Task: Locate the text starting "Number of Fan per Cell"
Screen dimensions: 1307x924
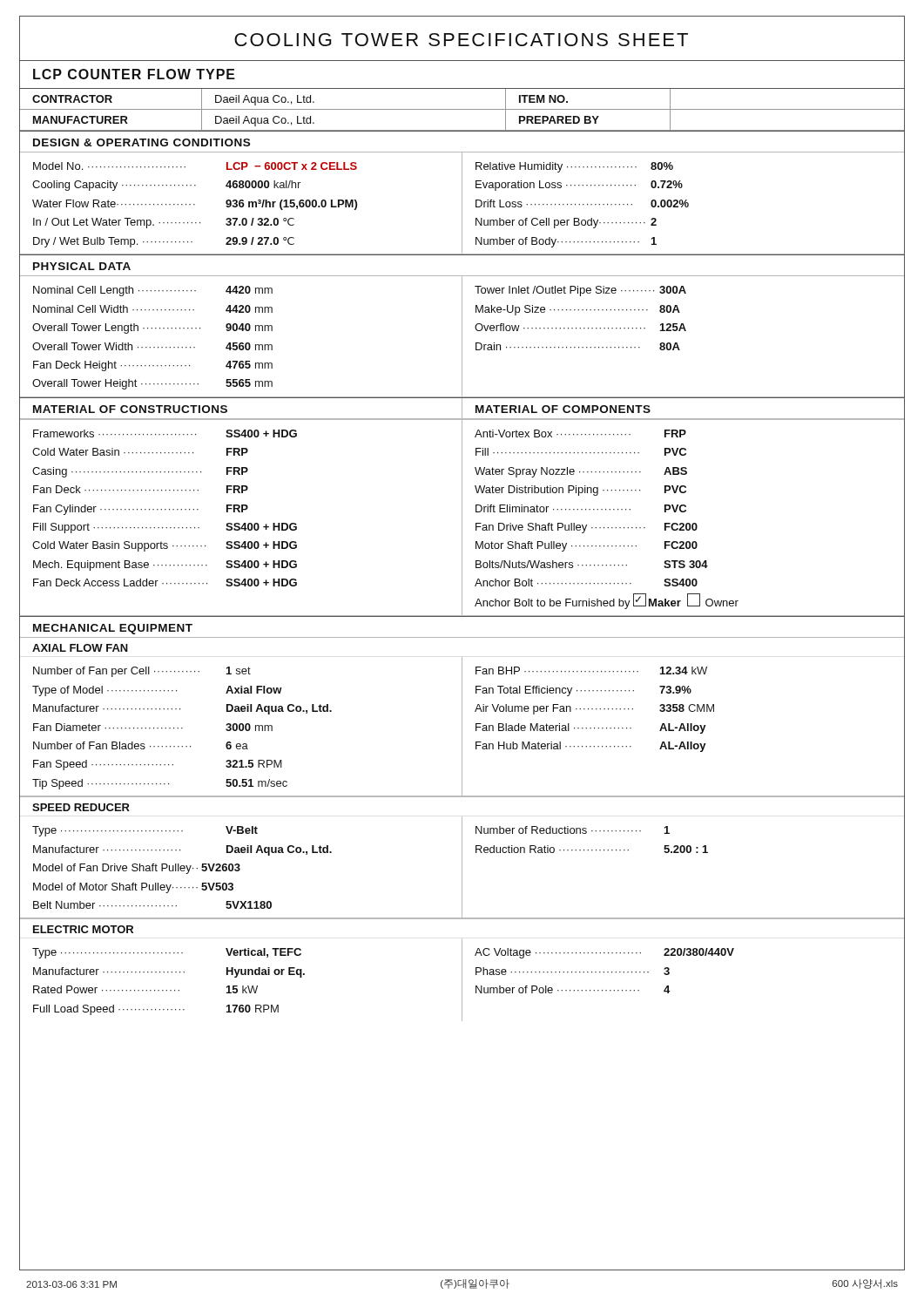Action: tap(241, 727)
